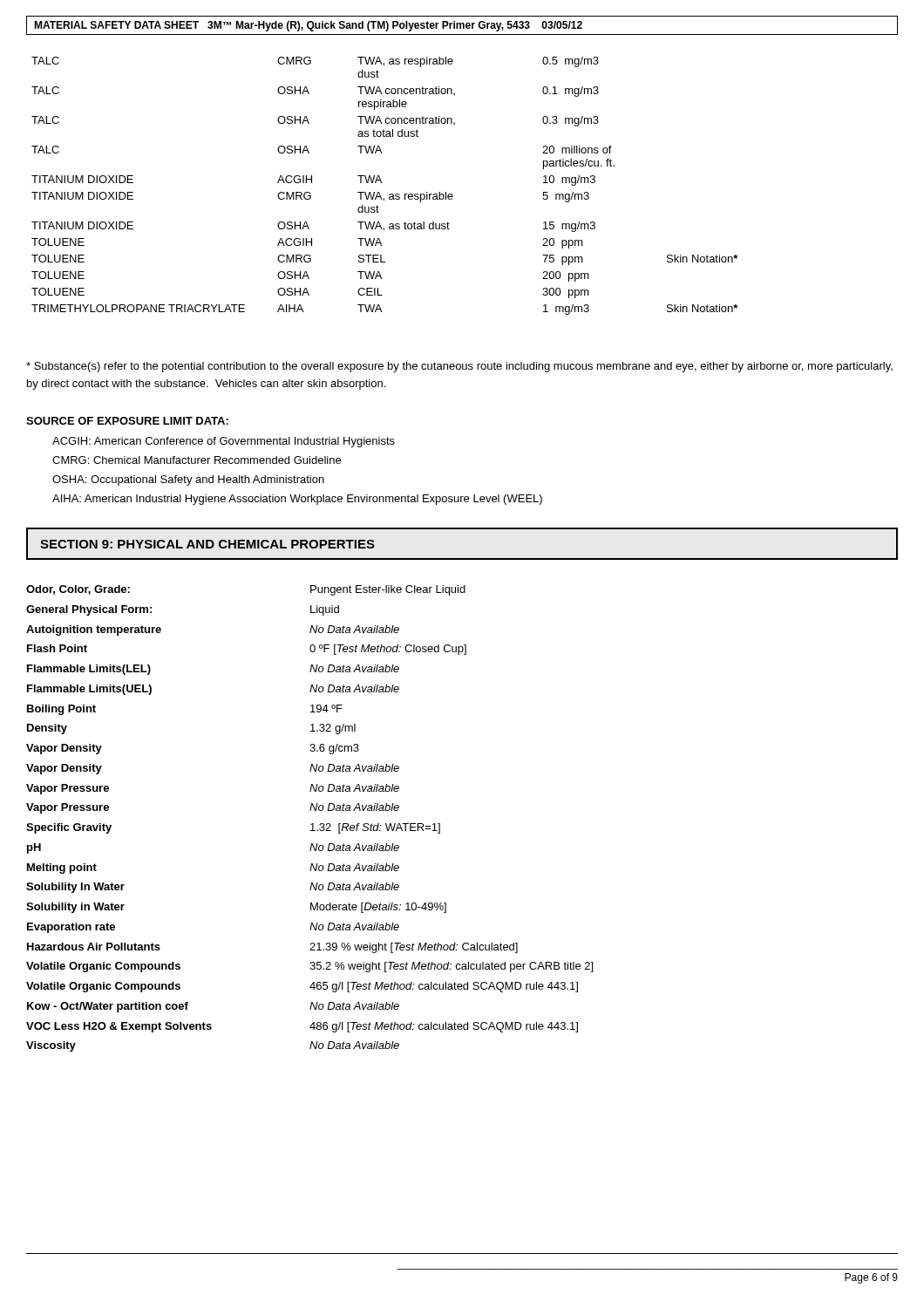
Task: Find the block on this page that starts "Substance(s) refer to"
Action: pyautogui.click(x=460, y=374)
